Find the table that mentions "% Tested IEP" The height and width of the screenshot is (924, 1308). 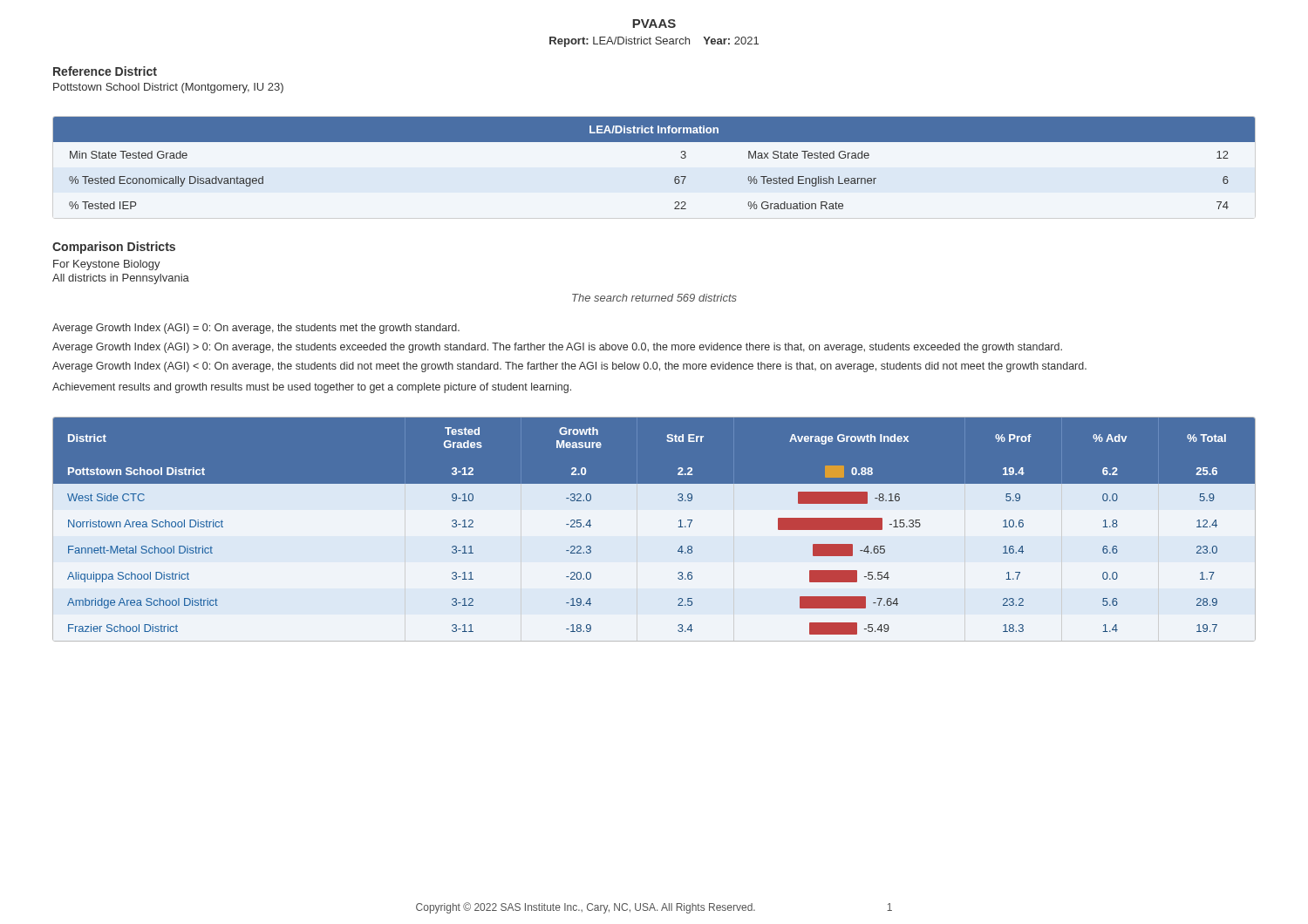coord(654,167)
